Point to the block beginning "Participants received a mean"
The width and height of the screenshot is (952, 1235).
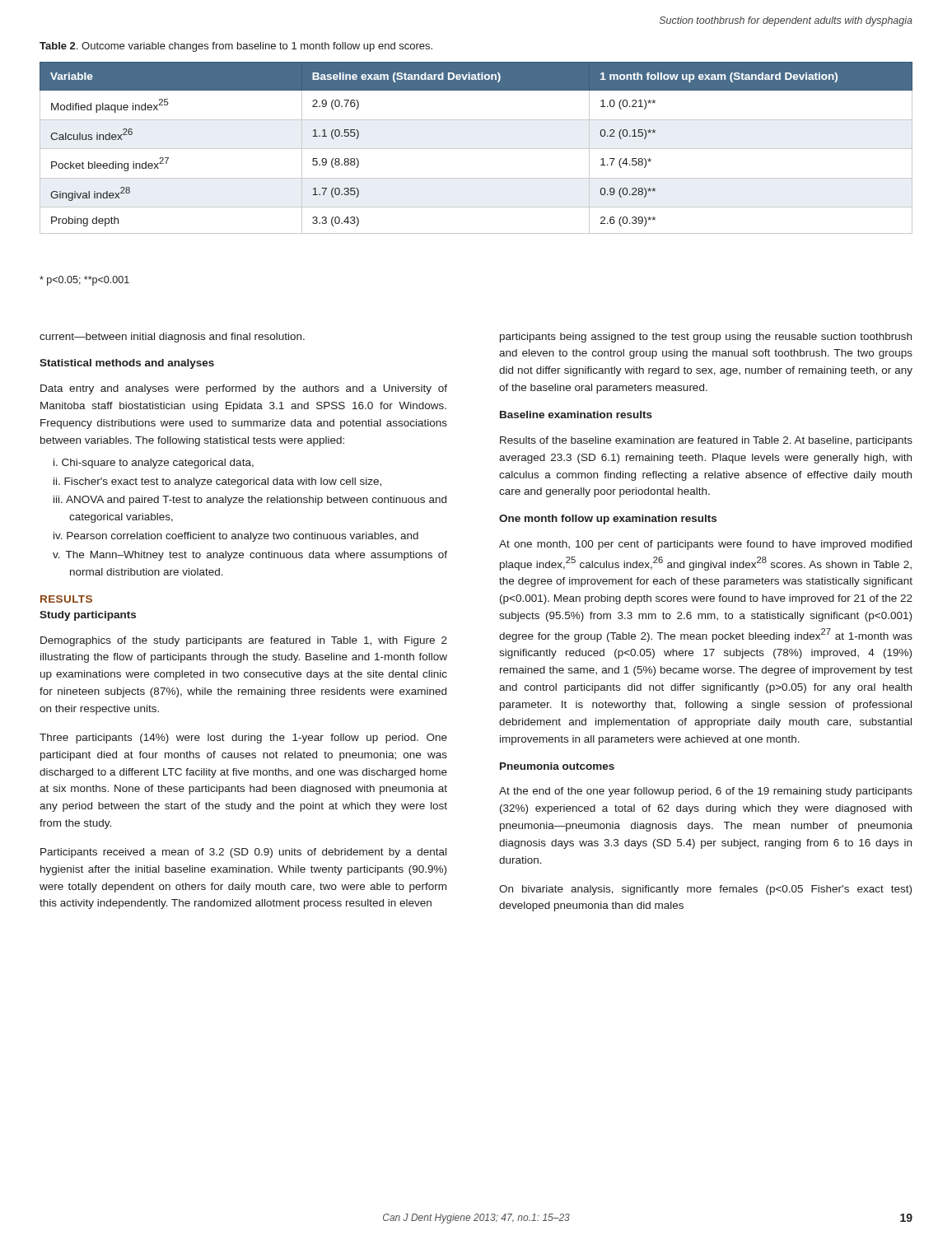[x=243, y=878]
